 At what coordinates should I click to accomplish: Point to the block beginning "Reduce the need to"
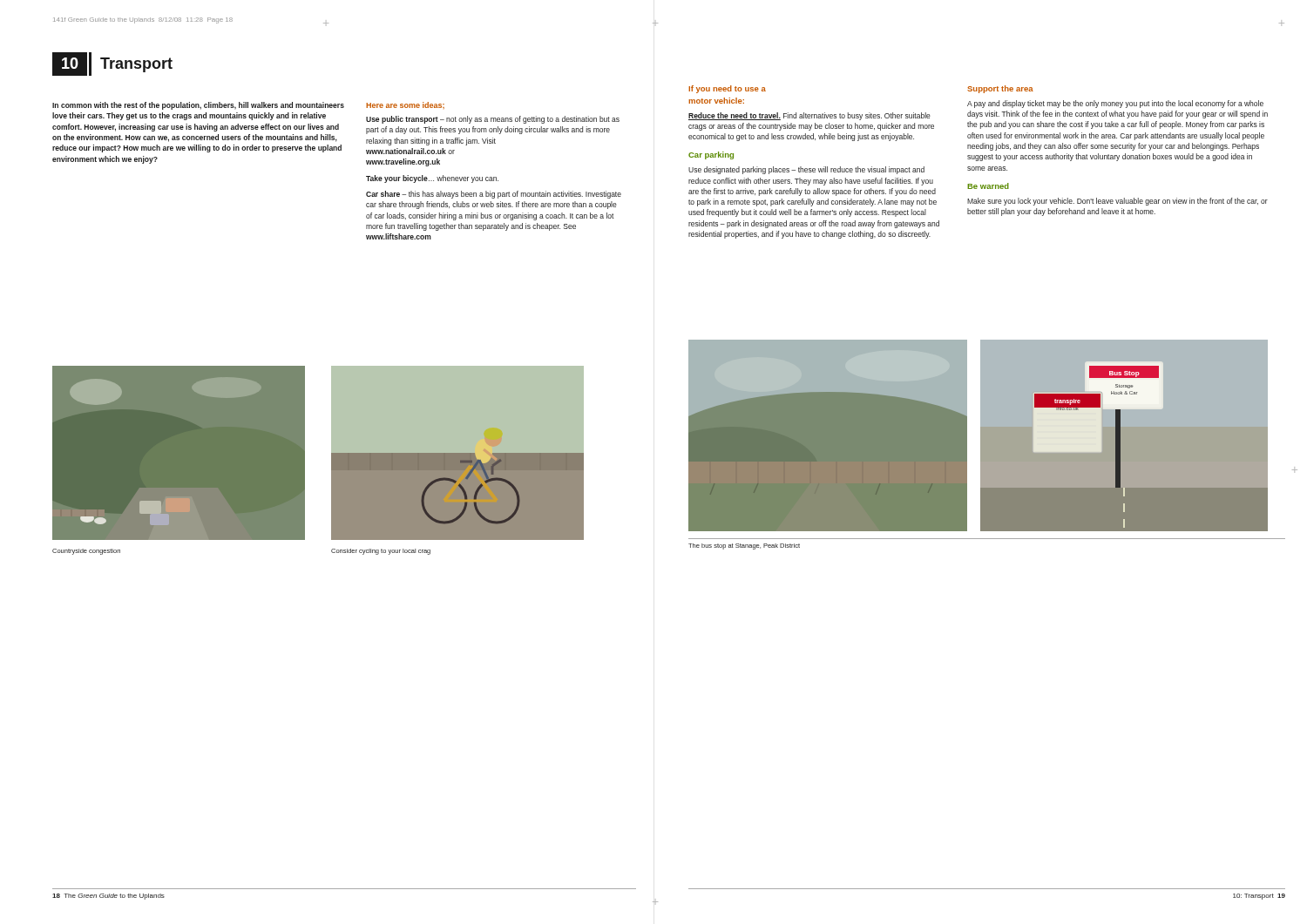tap(815, 126)
